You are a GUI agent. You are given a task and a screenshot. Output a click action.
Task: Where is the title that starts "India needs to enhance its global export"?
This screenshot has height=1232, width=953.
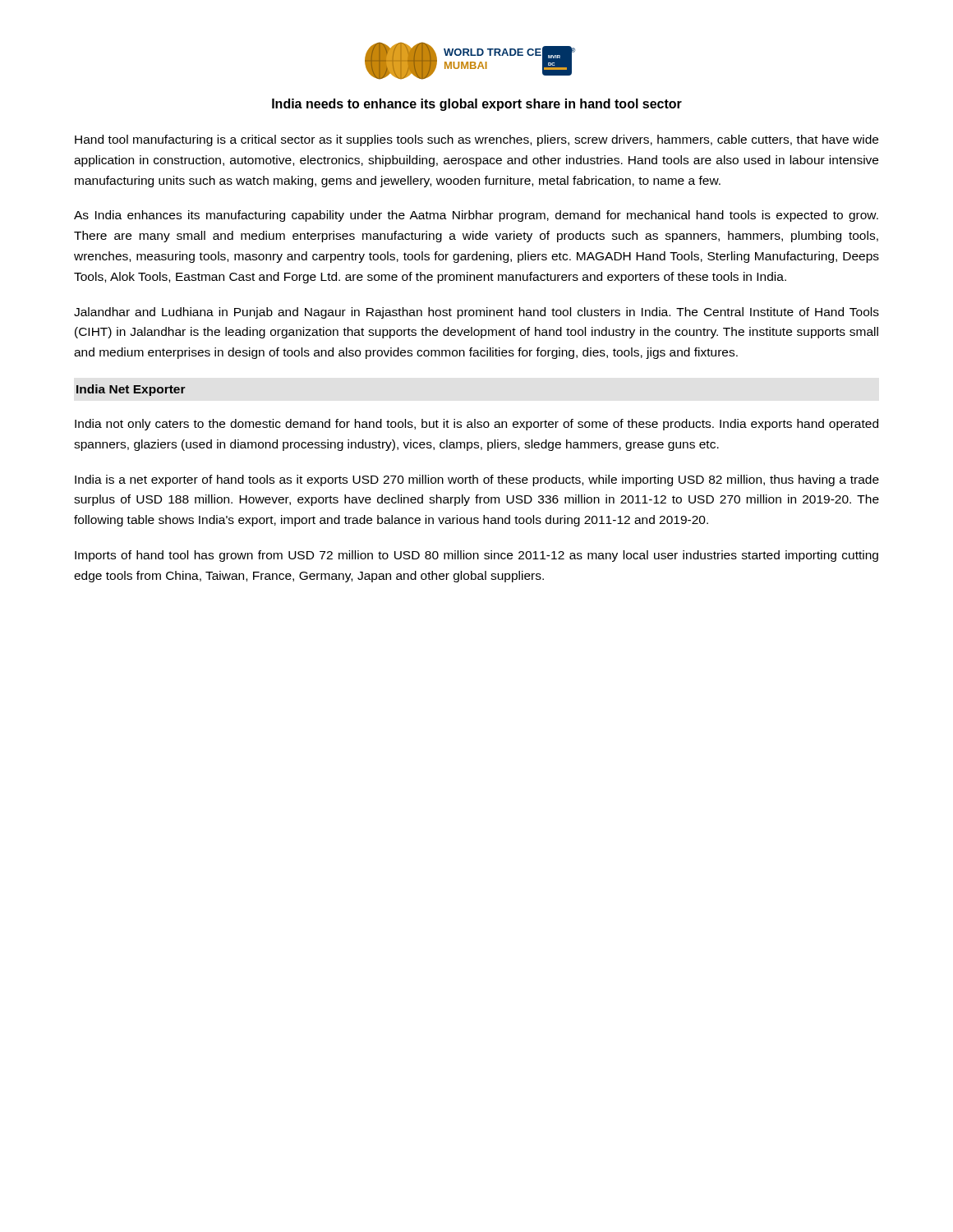(x=476, y=104)
